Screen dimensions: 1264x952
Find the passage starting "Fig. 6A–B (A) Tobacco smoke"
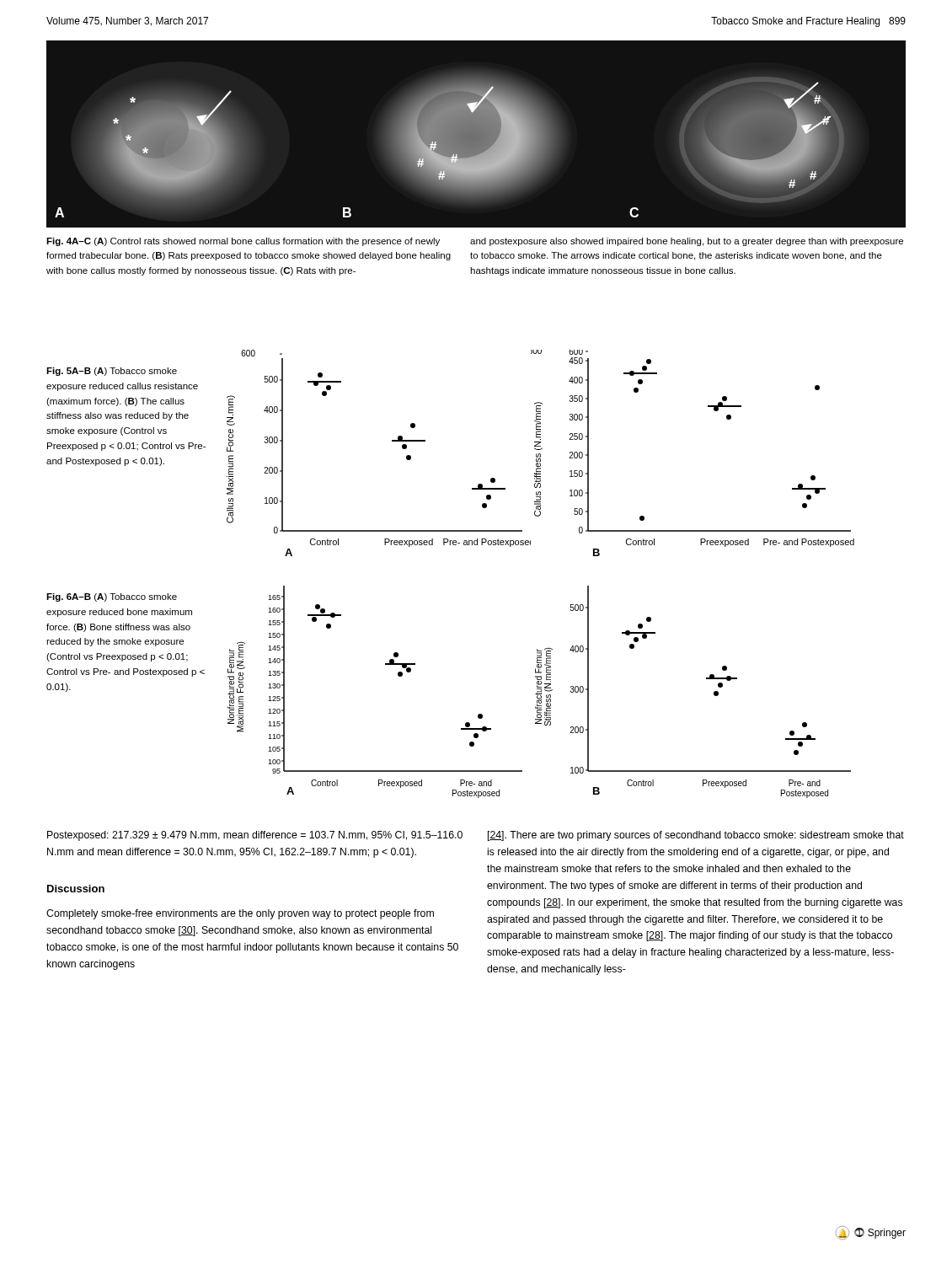click(126, 642)
